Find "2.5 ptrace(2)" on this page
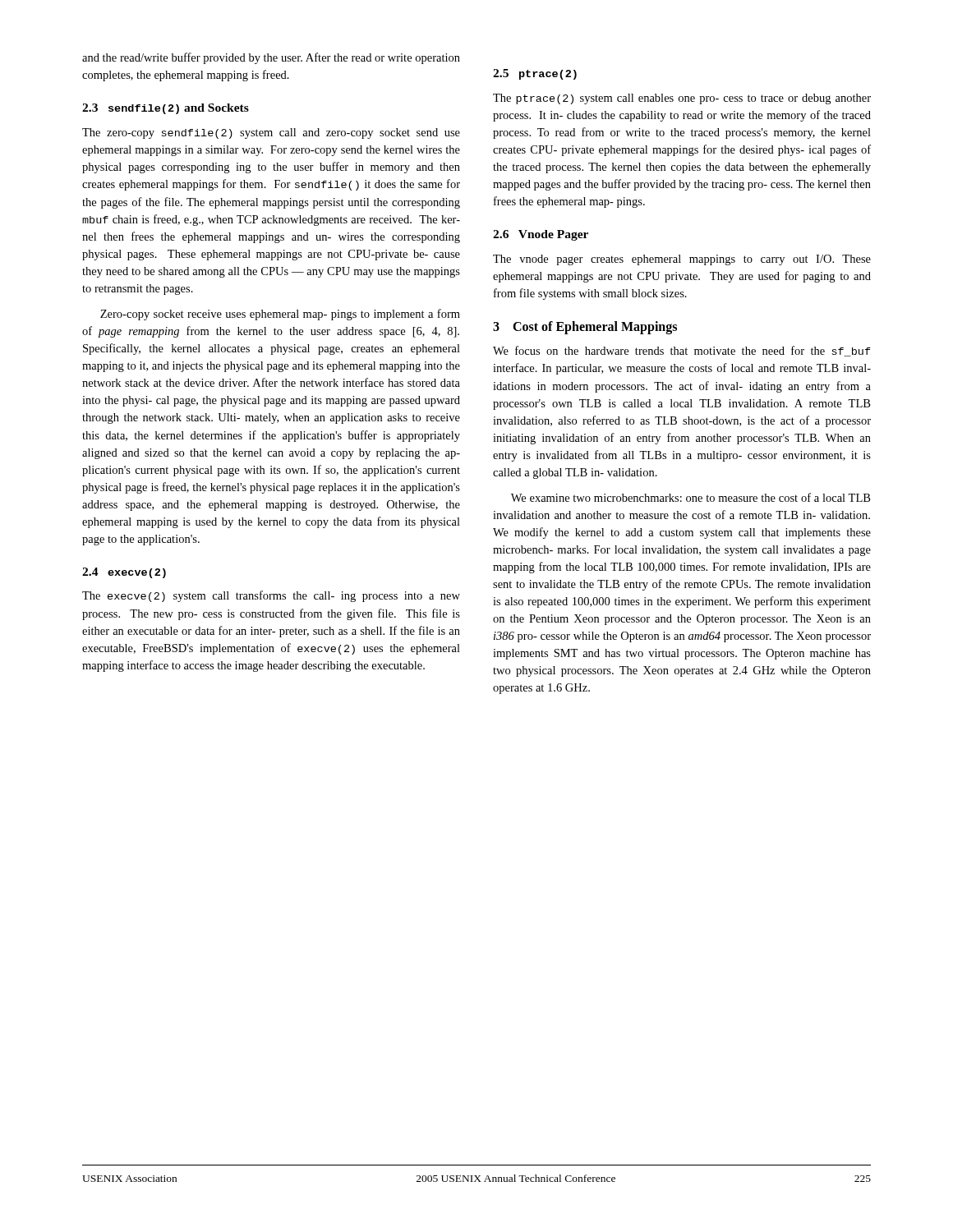953x1232 pixels. point(535,74)
